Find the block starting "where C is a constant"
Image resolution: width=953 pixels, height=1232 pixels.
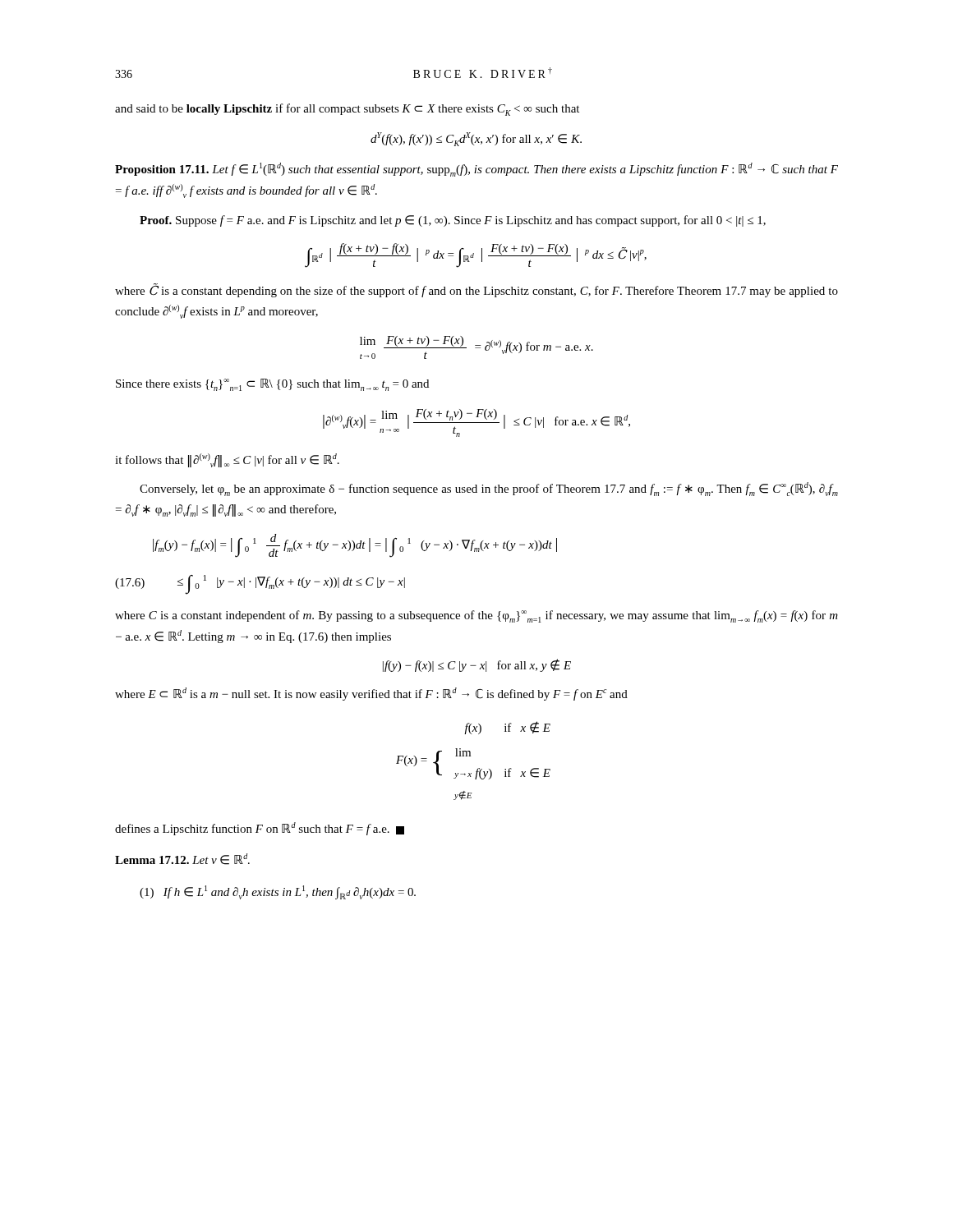[476, 626]
